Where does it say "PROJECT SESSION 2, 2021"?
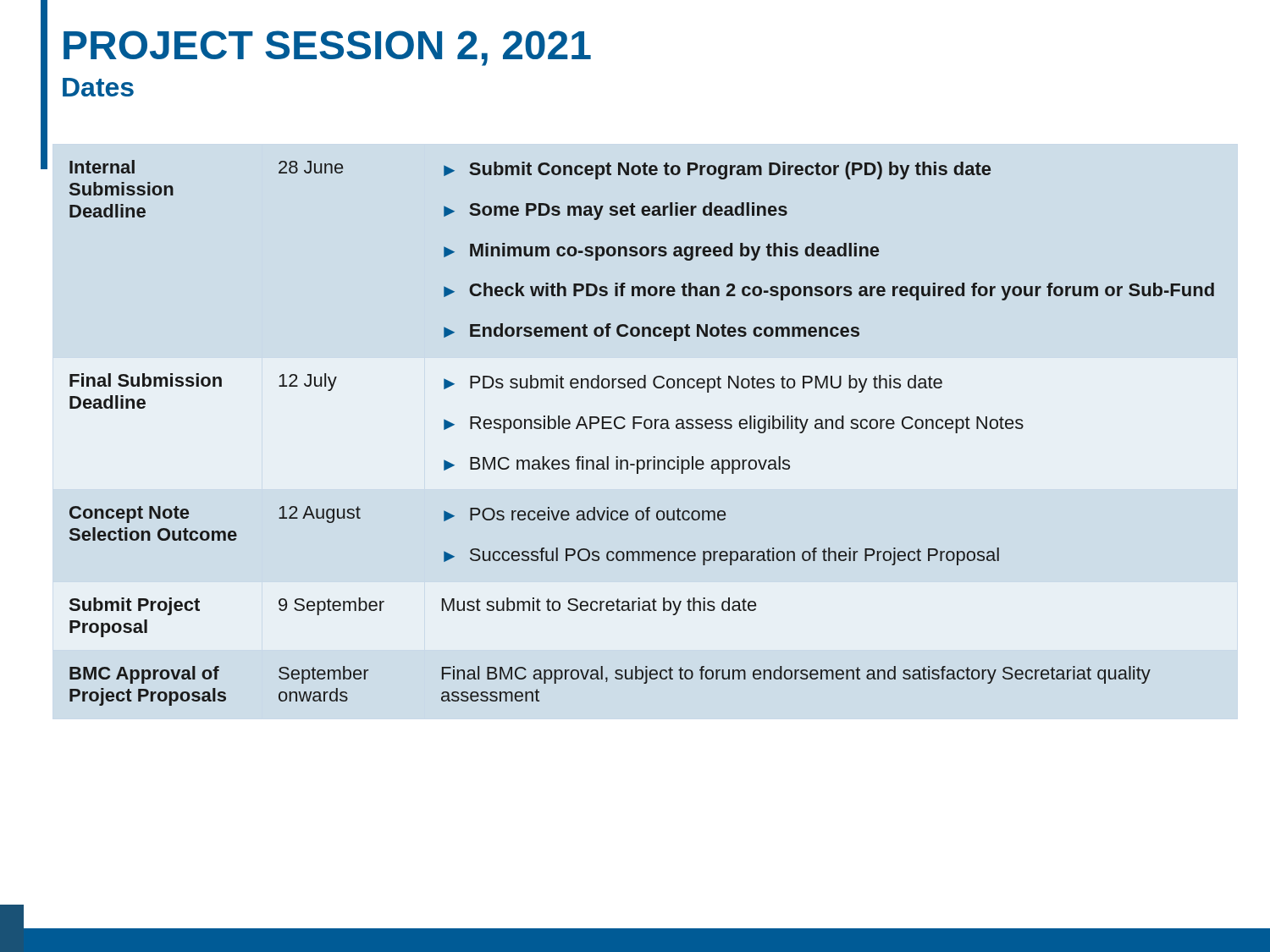The width and height of the screenshot is (1270, 952). click(326, 46)
